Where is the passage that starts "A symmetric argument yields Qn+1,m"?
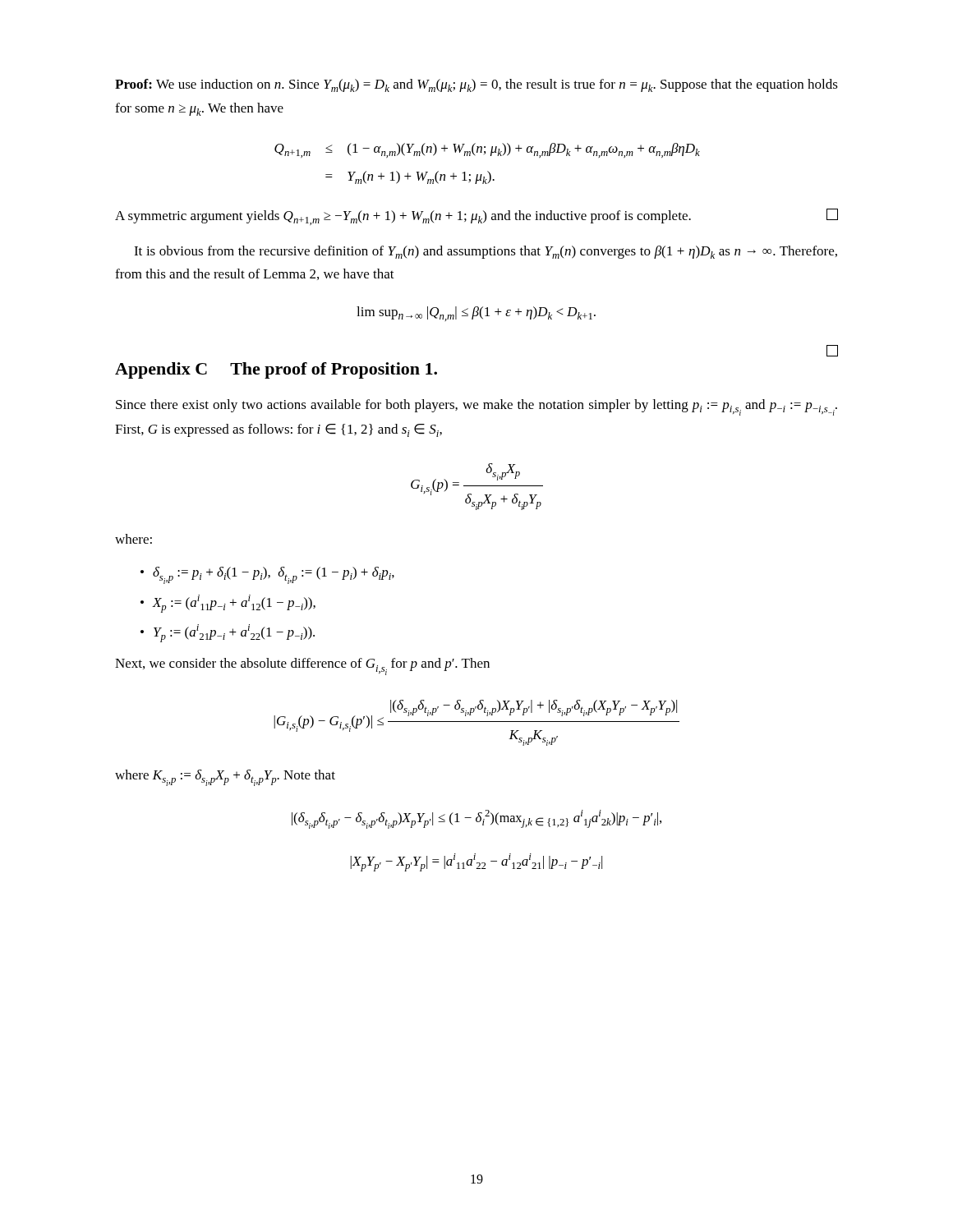 [x=476, y=217]
